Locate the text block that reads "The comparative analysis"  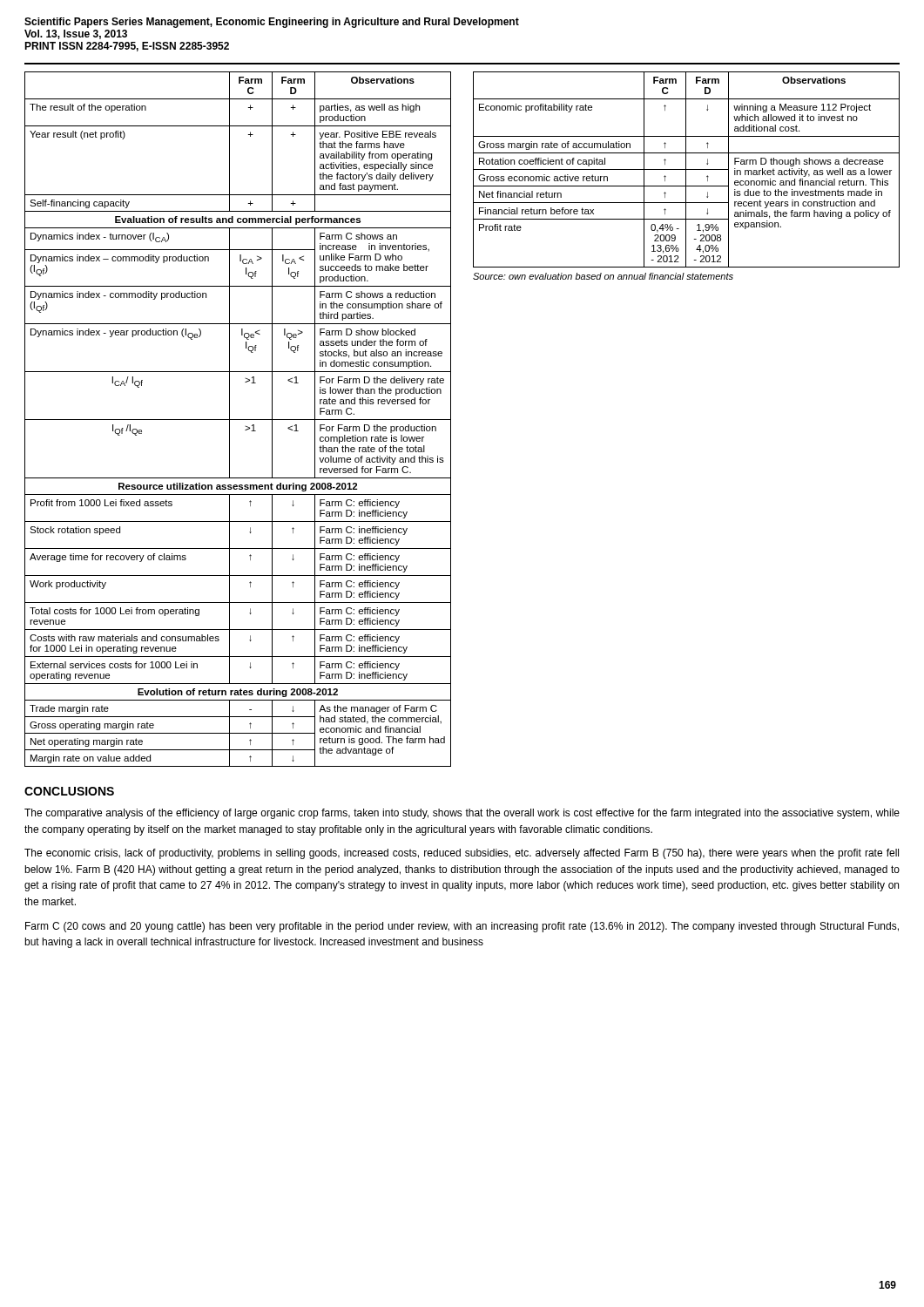462,878
